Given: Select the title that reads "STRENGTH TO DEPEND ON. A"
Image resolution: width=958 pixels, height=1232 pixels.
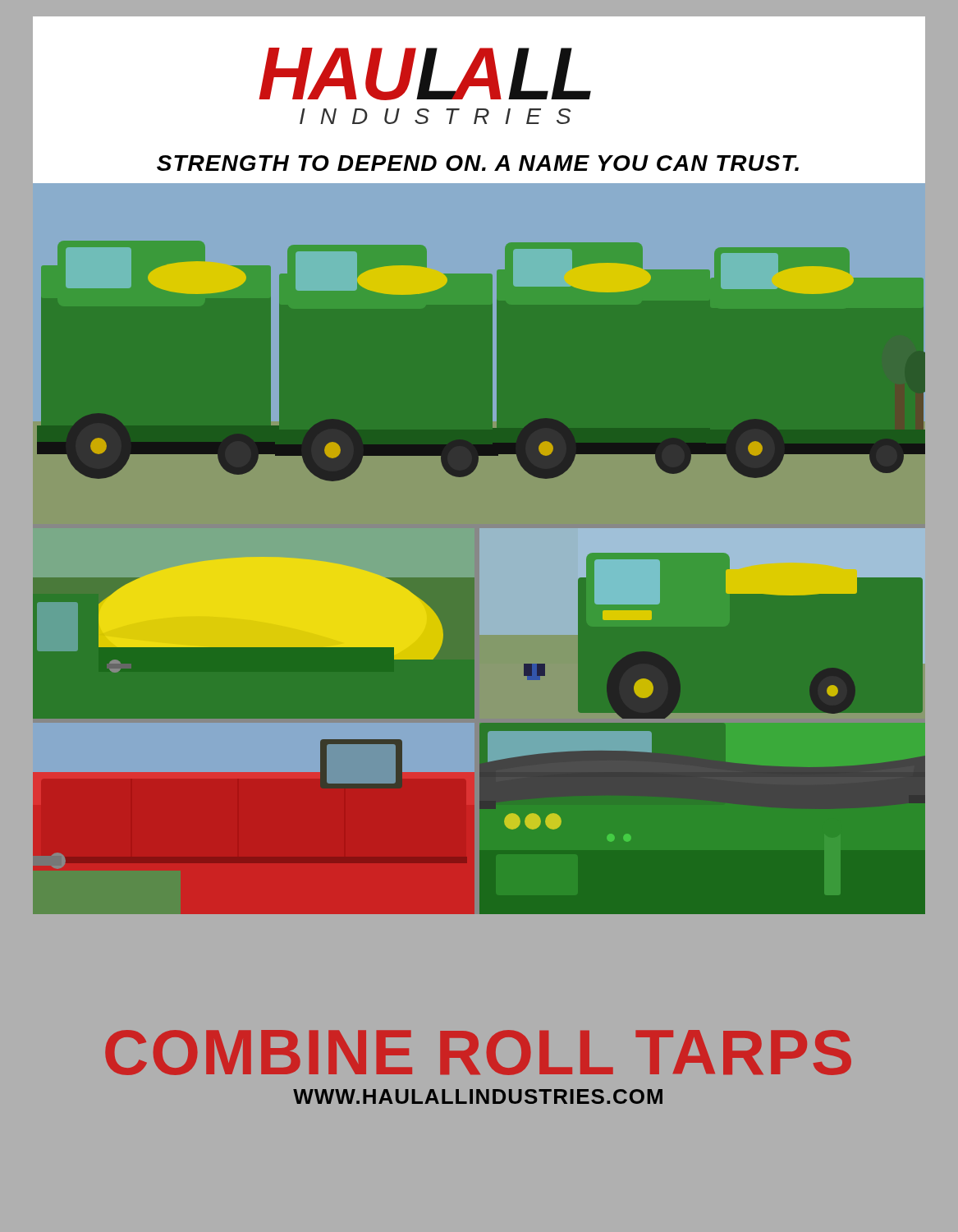Looking at the screenshot, I should point(479,163).
